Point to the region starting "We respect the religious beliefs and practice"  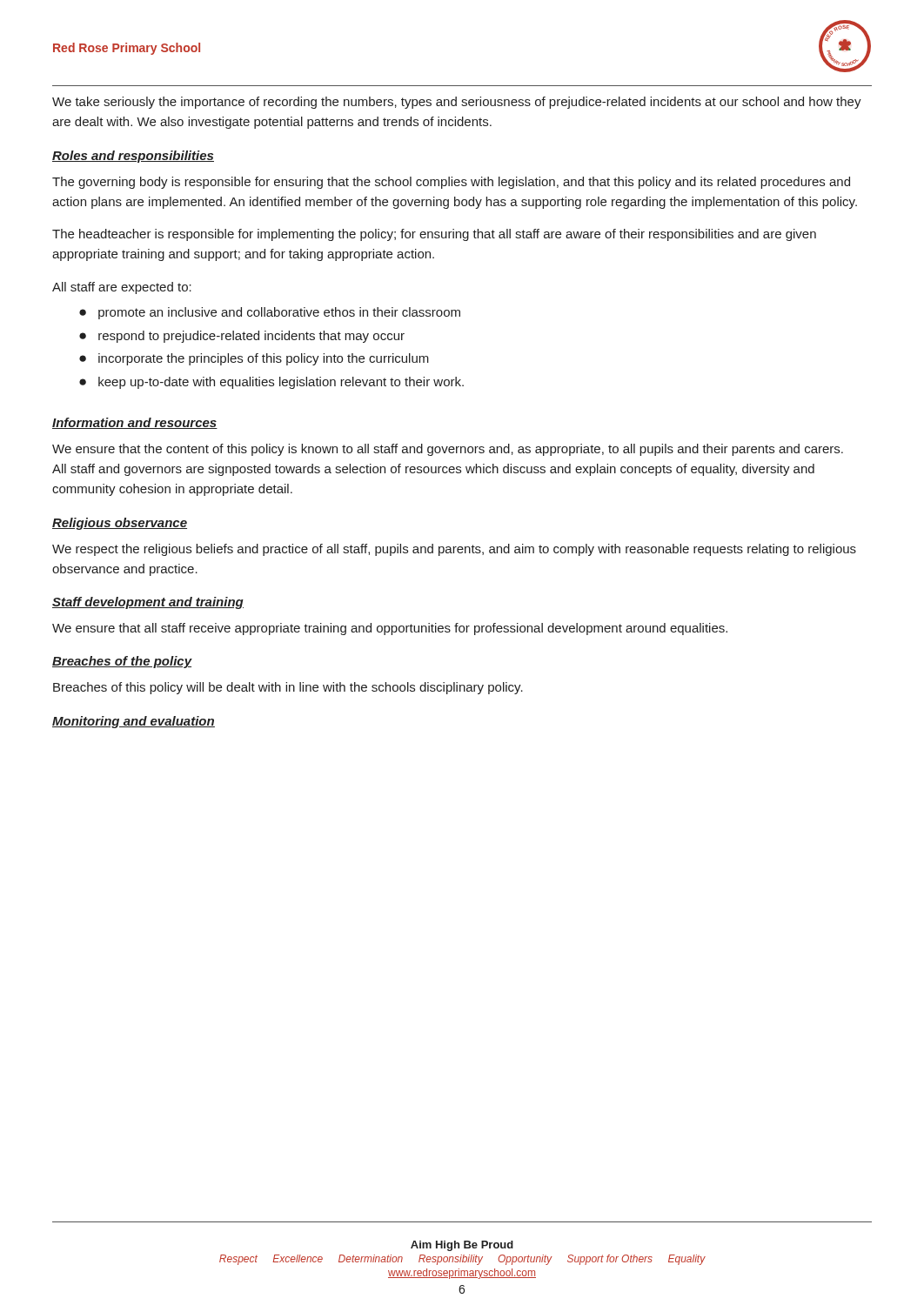454,558
